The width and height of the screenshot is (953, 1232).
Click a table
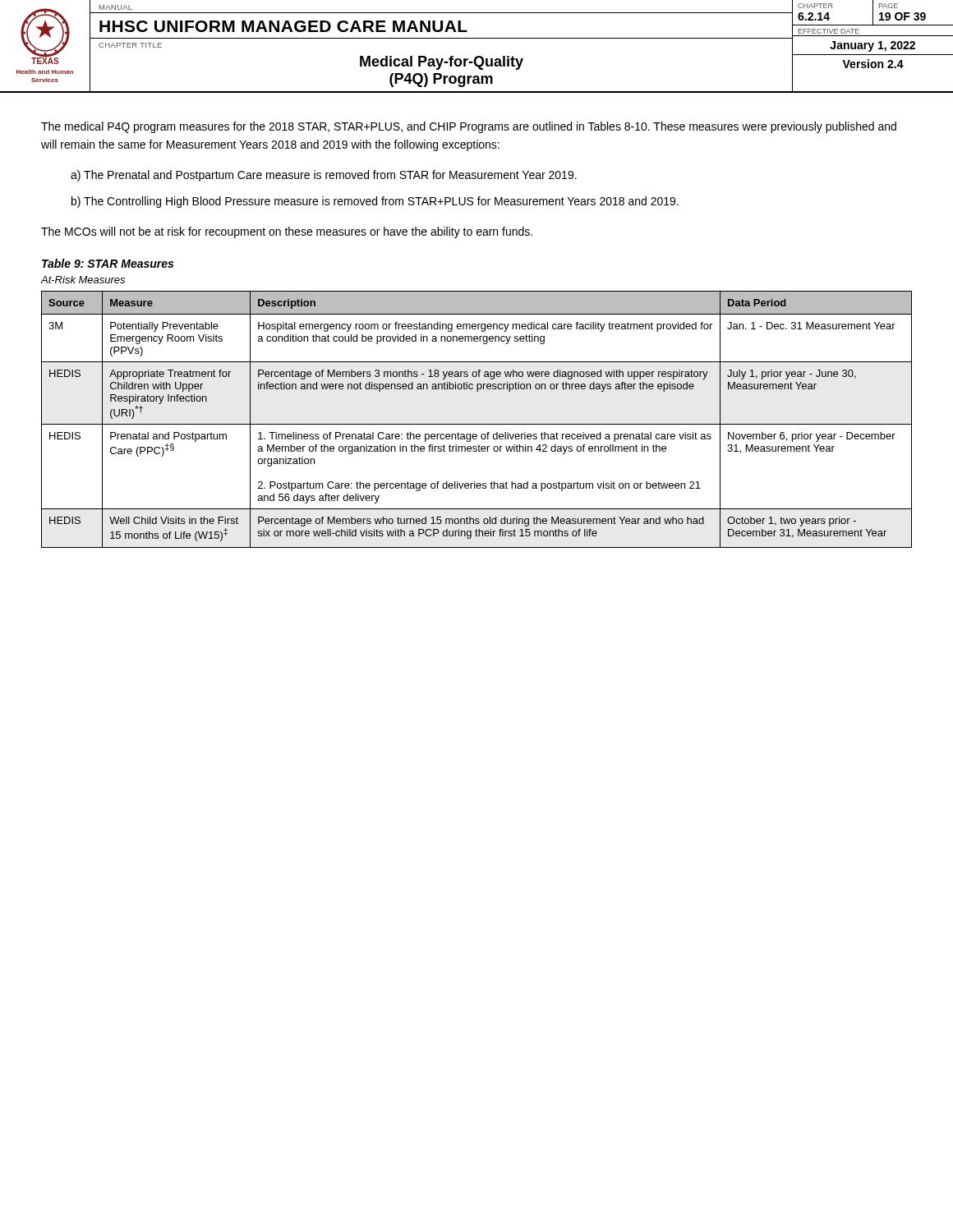tap(476, 419)
